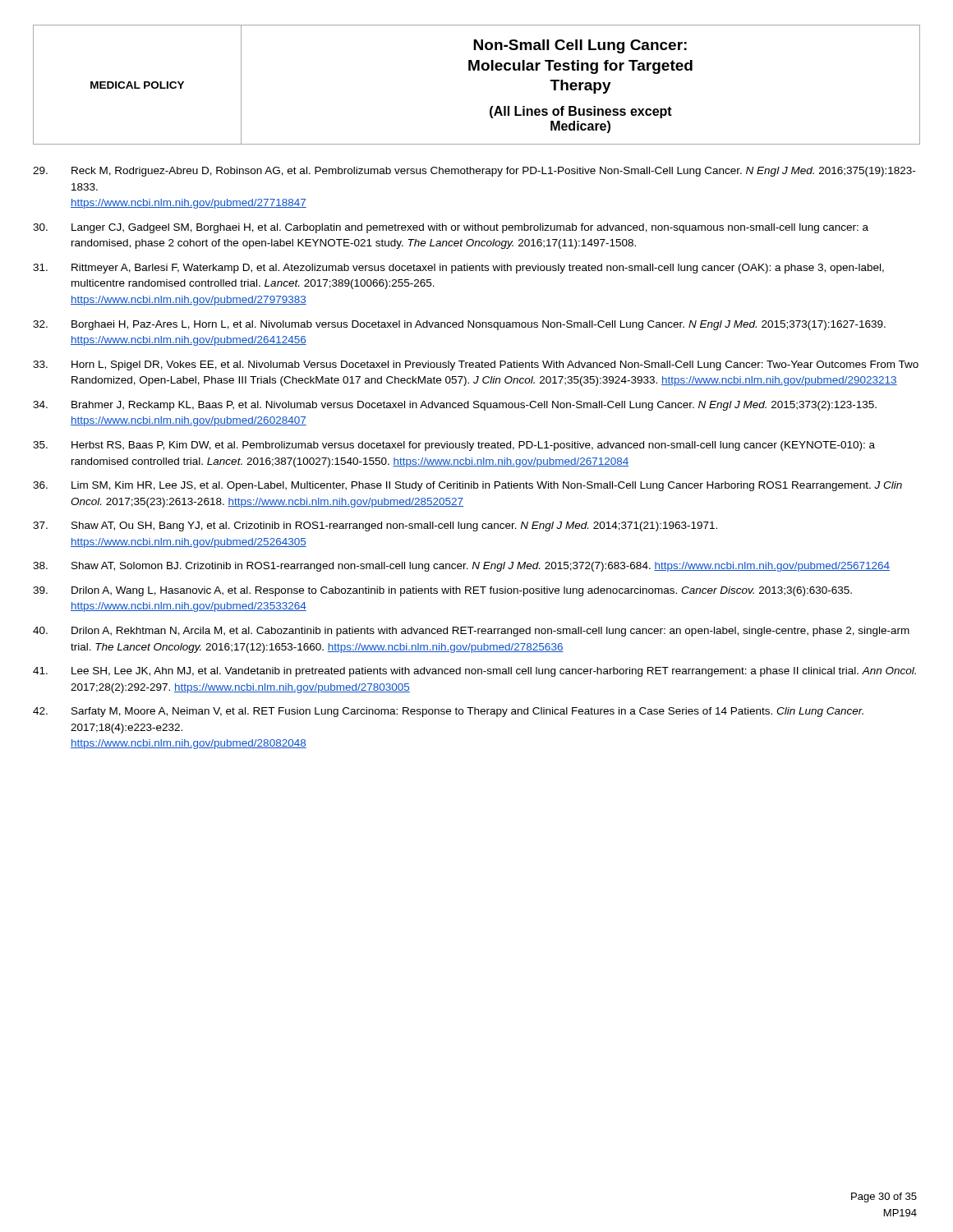Navigate to the text starting "29. Reck M, Rodriguez-Abreu D, Robinson AG, et"
953x1232 pixels.
click(x=474, y=172)
